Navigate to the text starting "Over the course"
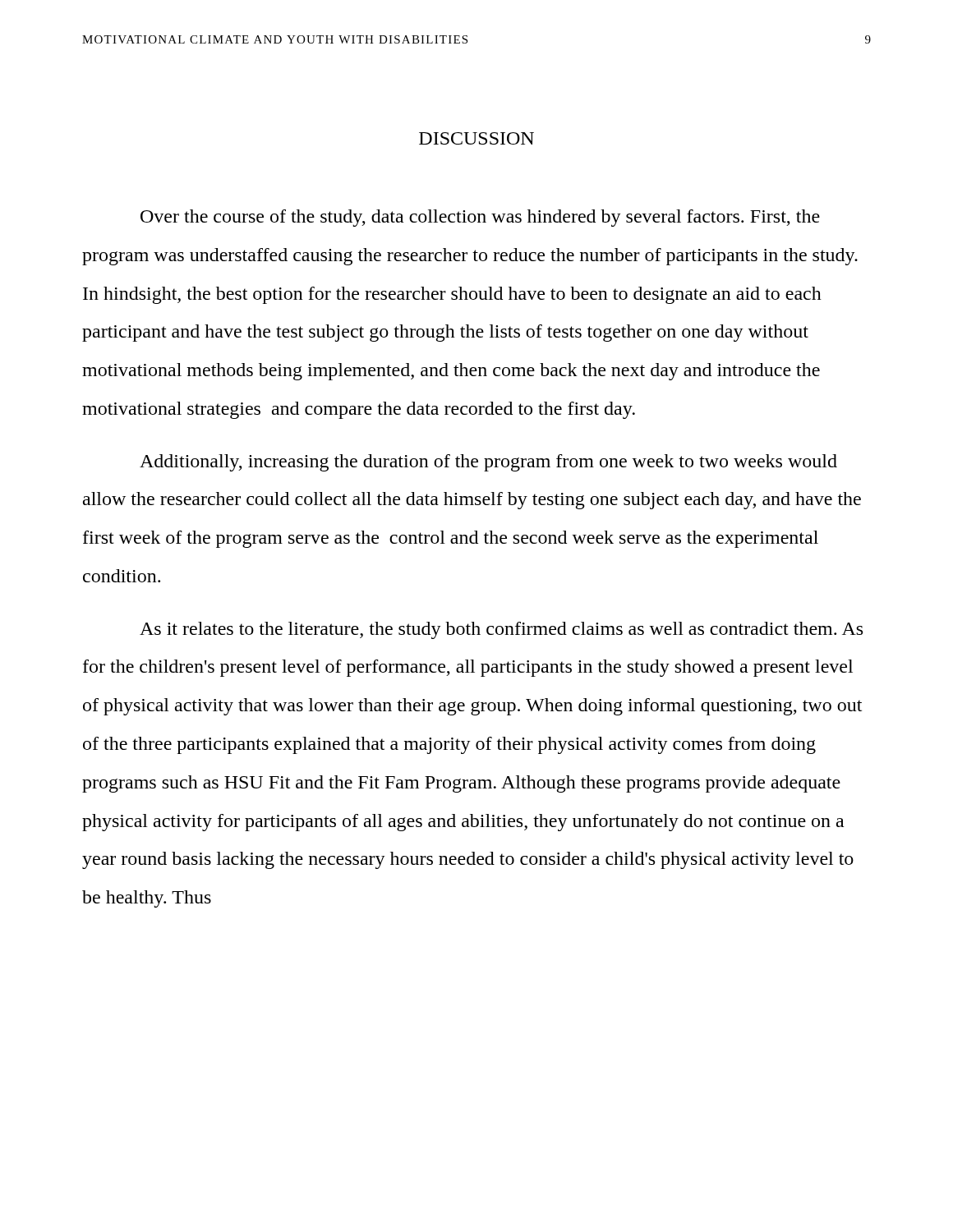This screenshot has height=1232, width=953. tap(480, 218)
